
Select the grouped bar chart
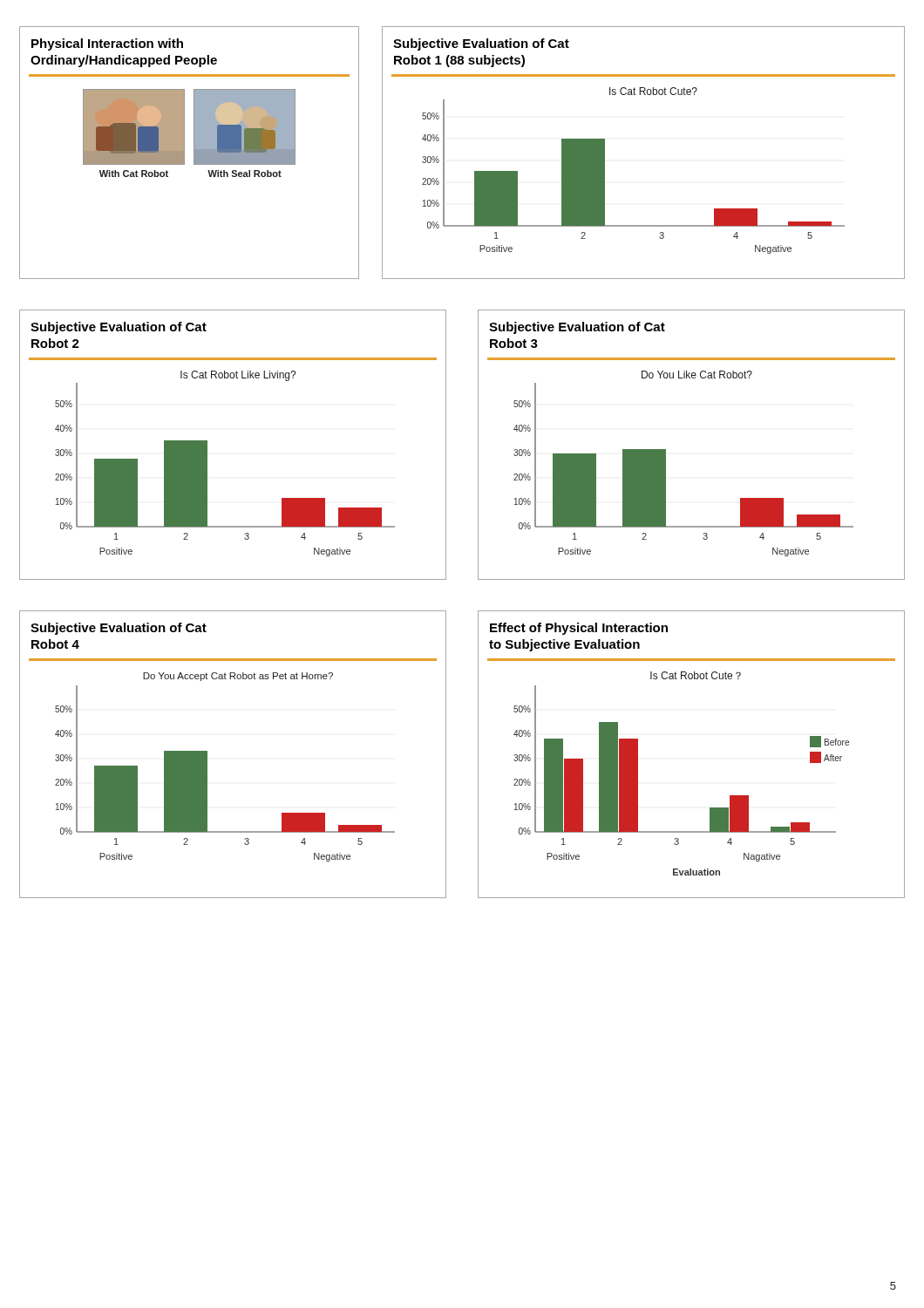(691, 754)
